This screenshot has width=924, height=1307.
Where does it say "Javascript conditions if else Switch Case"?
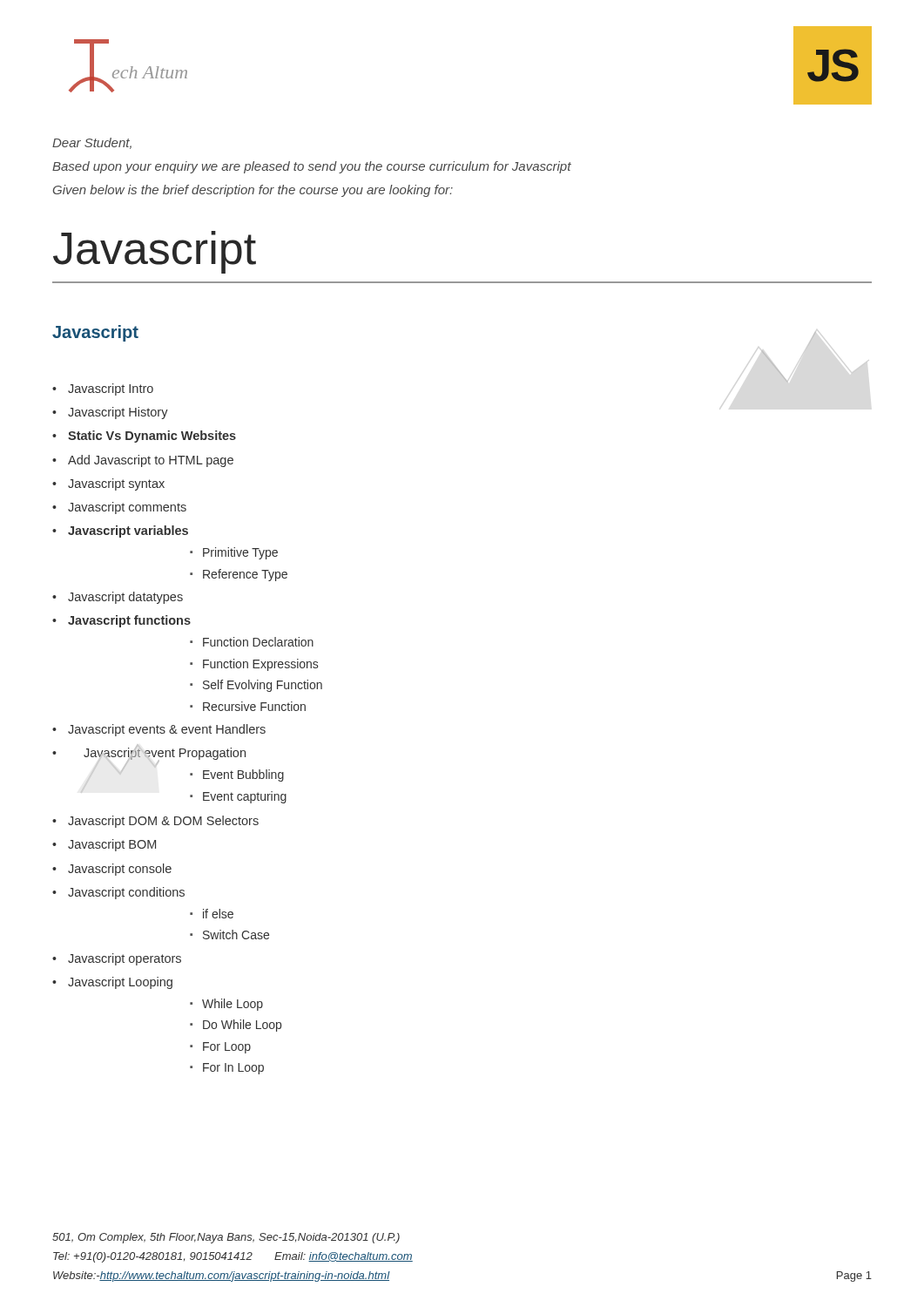(126, 893)
